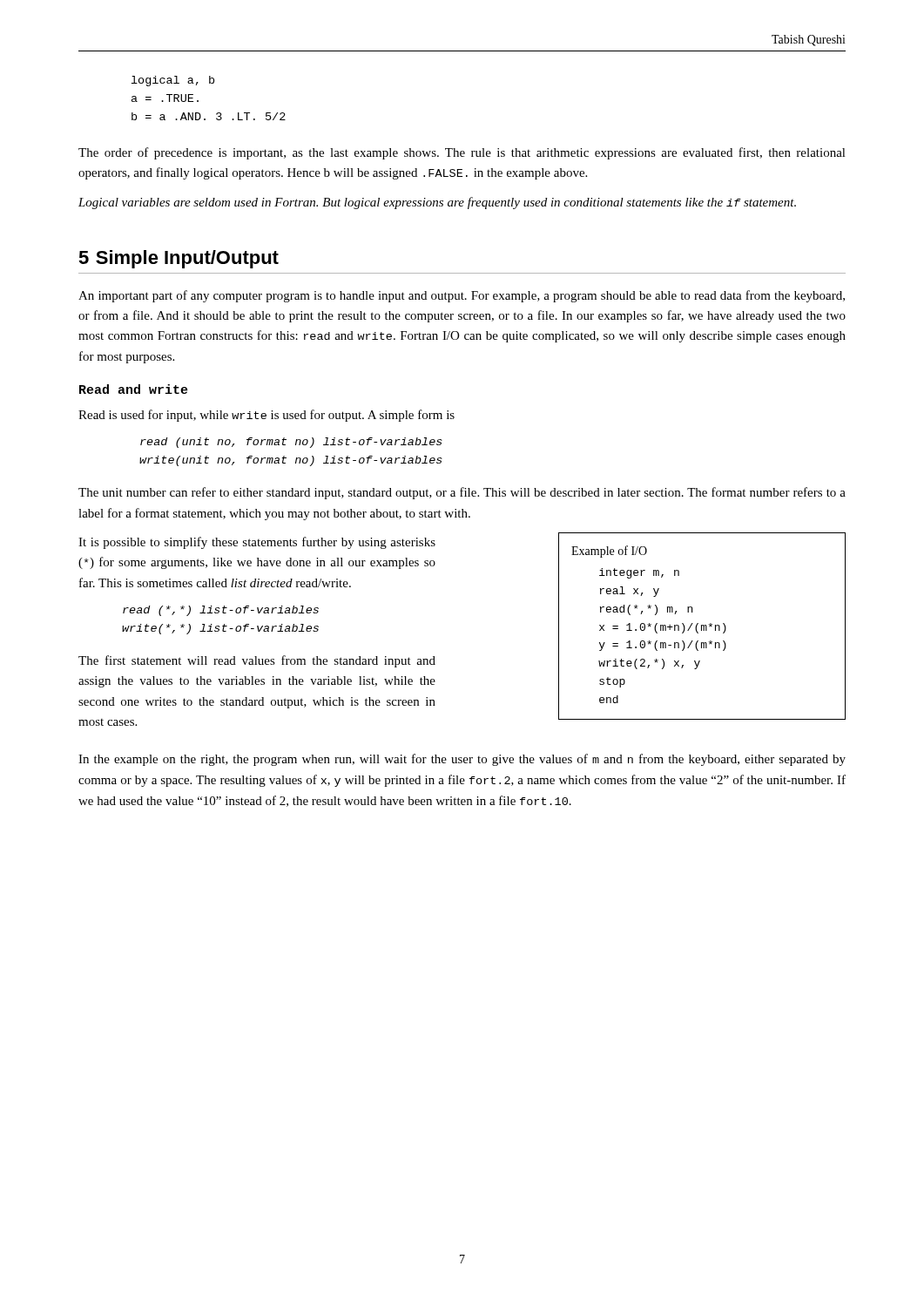Screen dimensions: 1307x924
Task: Select the text block containing "In the example"
Action: [462, 780]
